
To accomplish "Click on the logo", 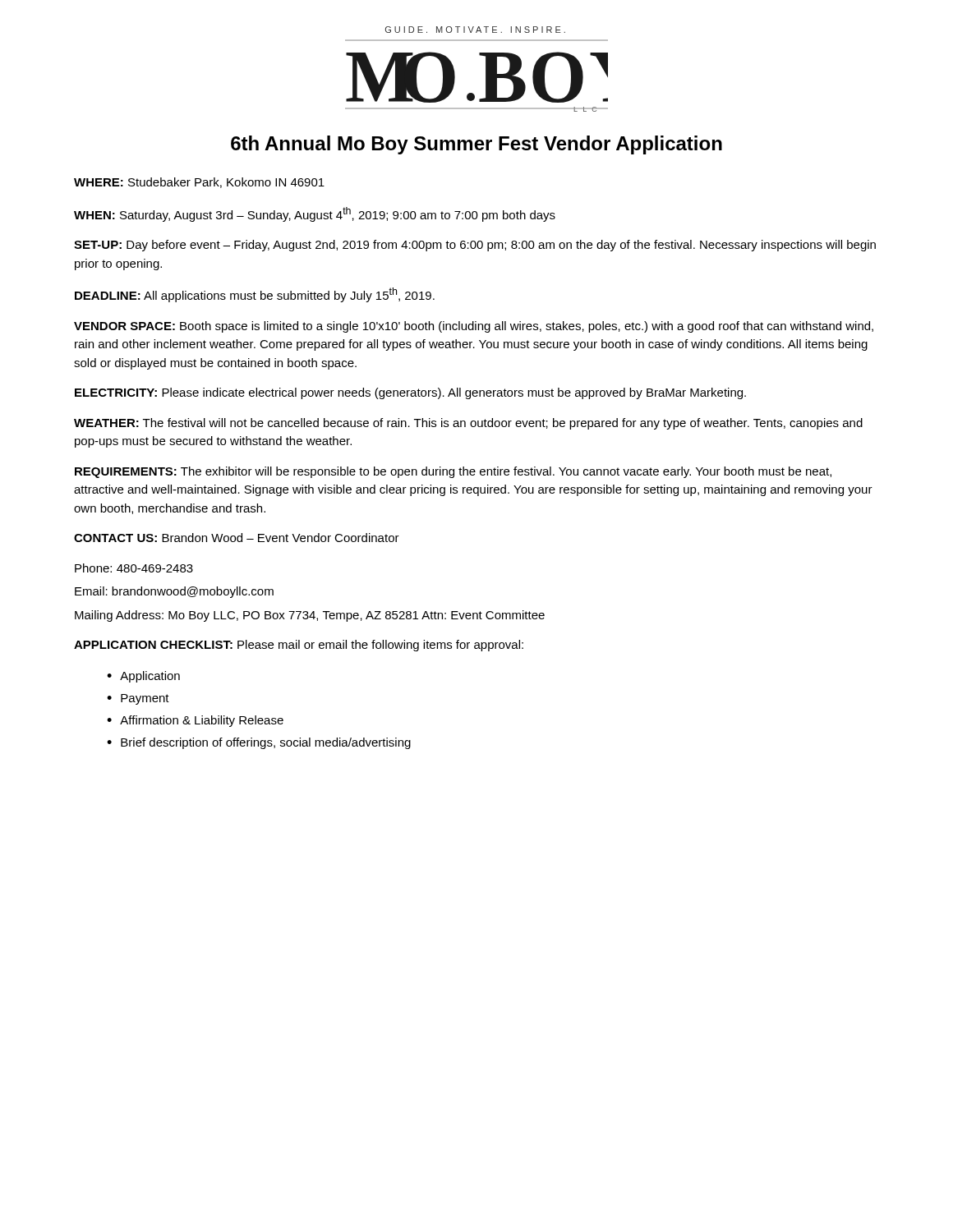I will pos(476,57).
